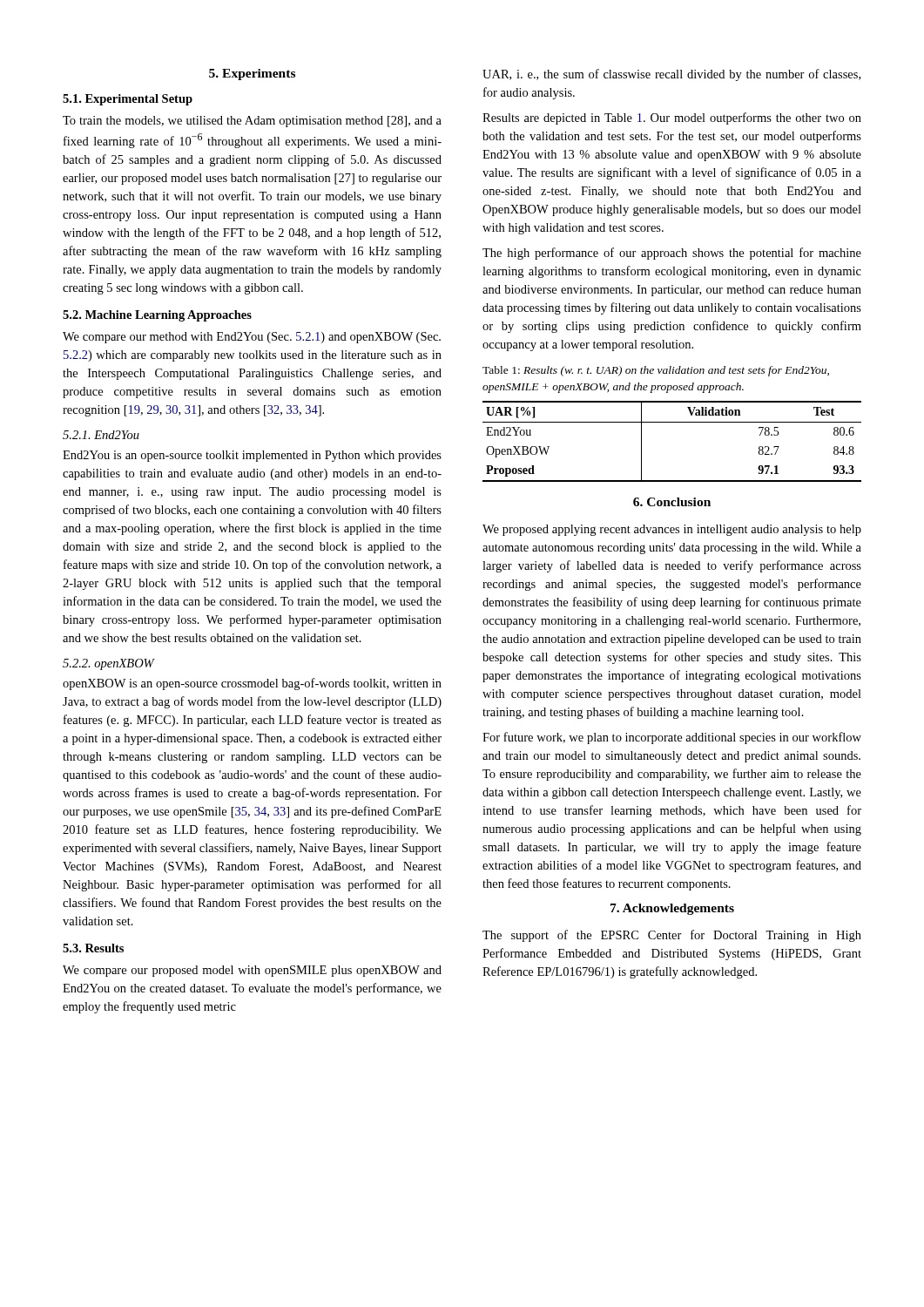Image resolution: width=924 pixels, height=1307 pixels.
Task: Point to the block beginning "End2You is an open-source"
Action: pyautogui.click(x=252, y=547)
